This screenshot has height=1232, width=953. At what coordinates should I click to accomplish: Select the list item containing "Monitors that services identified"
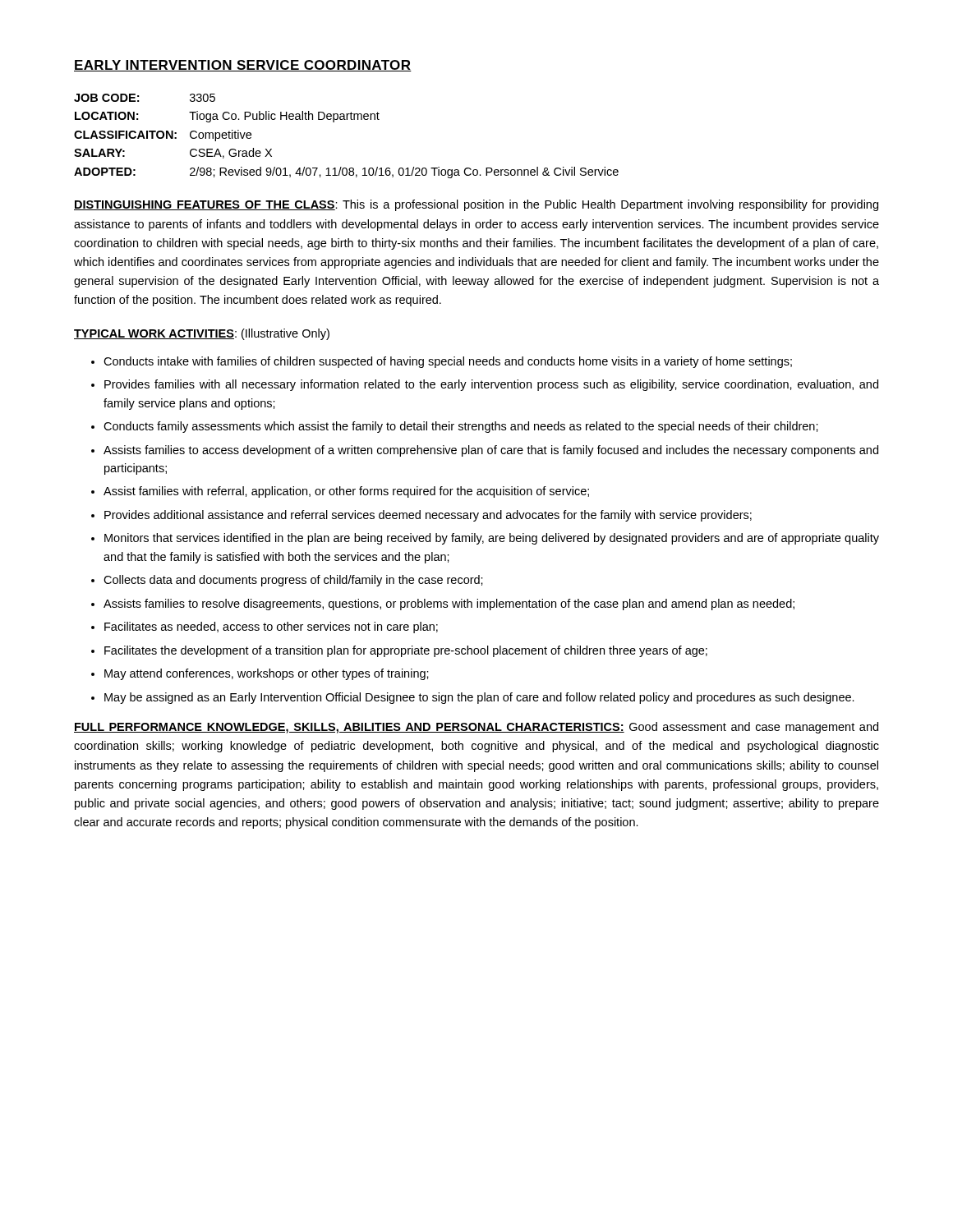pyautogui.click(x=476, y=548)
